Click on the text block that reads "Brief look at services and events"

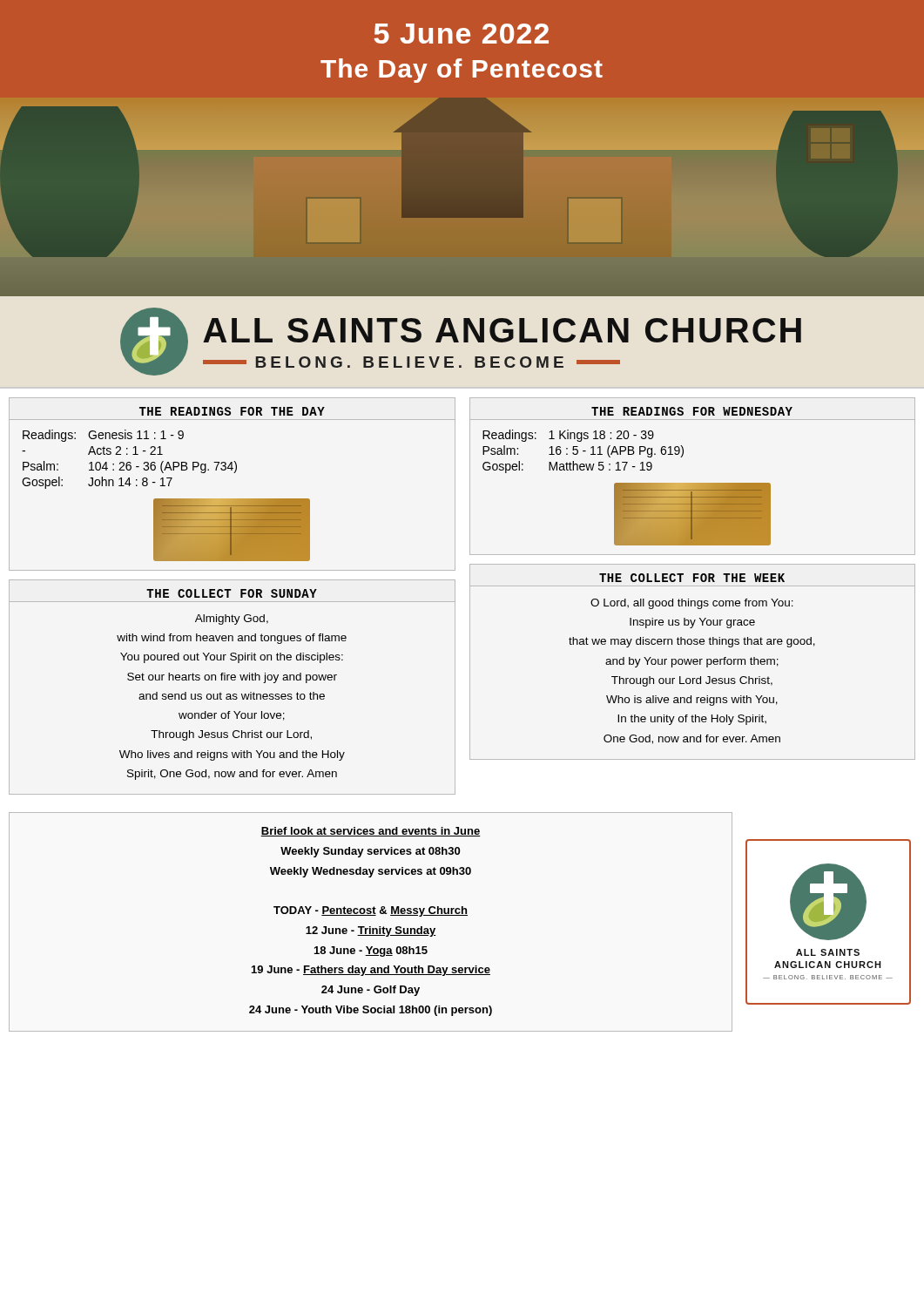coord(371,921)
